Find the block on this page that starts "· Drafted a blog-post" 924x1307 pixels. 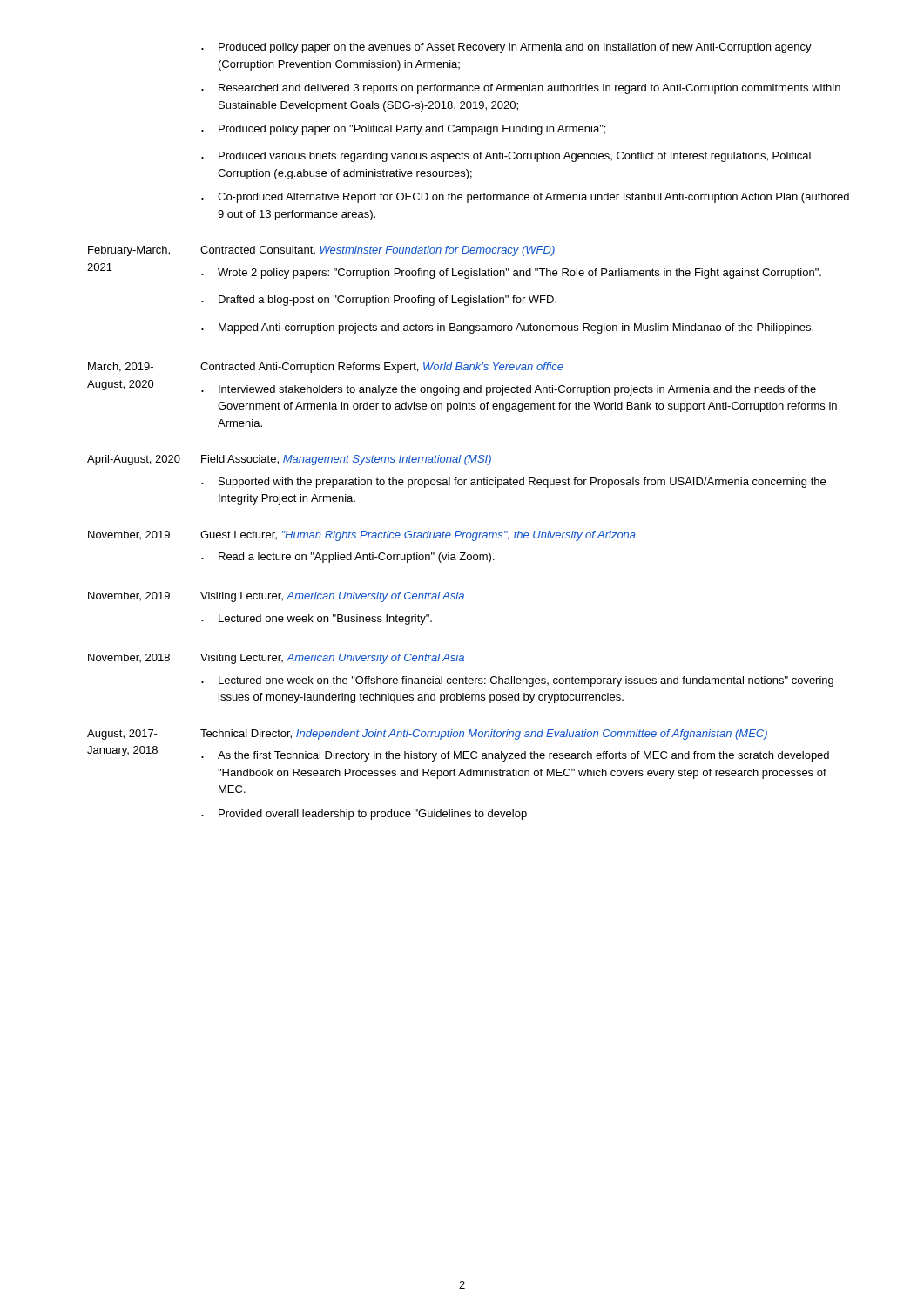click(x=527, y=301)
